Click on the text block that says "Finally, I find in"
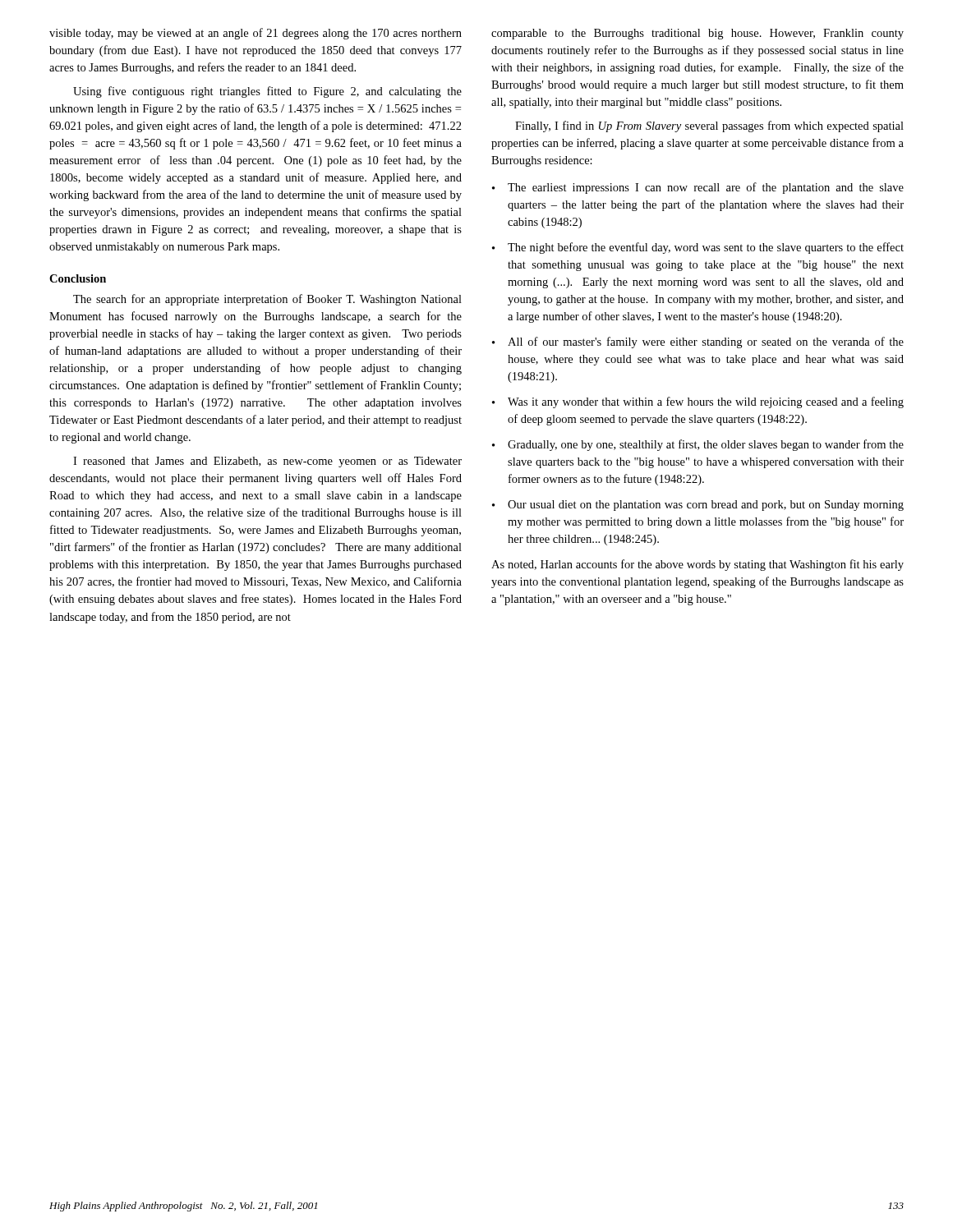953x1232 pixels. click(698, 143)
